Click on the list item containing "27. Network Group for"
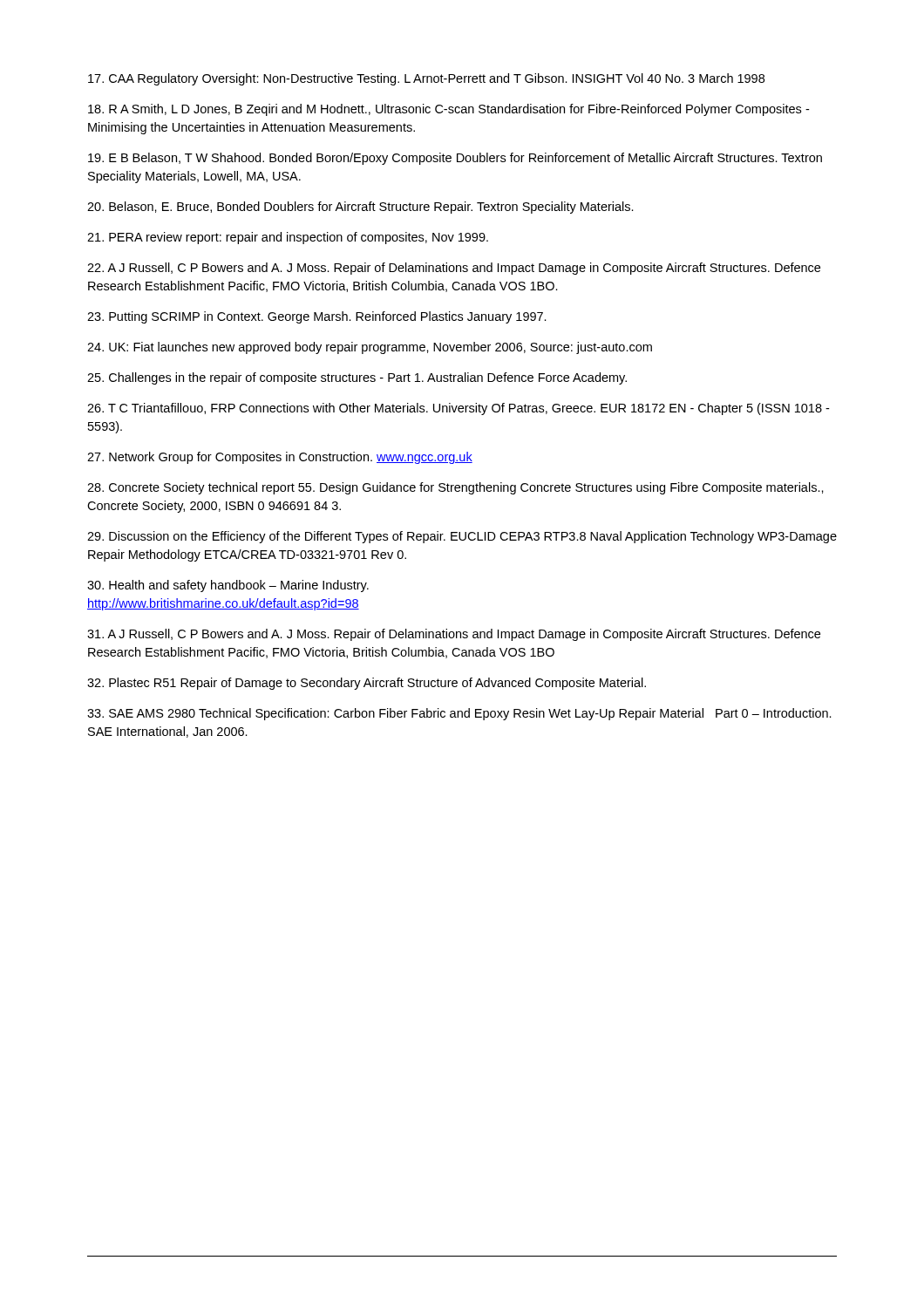This screenshot has width=924, height=1308. point(280,457)
